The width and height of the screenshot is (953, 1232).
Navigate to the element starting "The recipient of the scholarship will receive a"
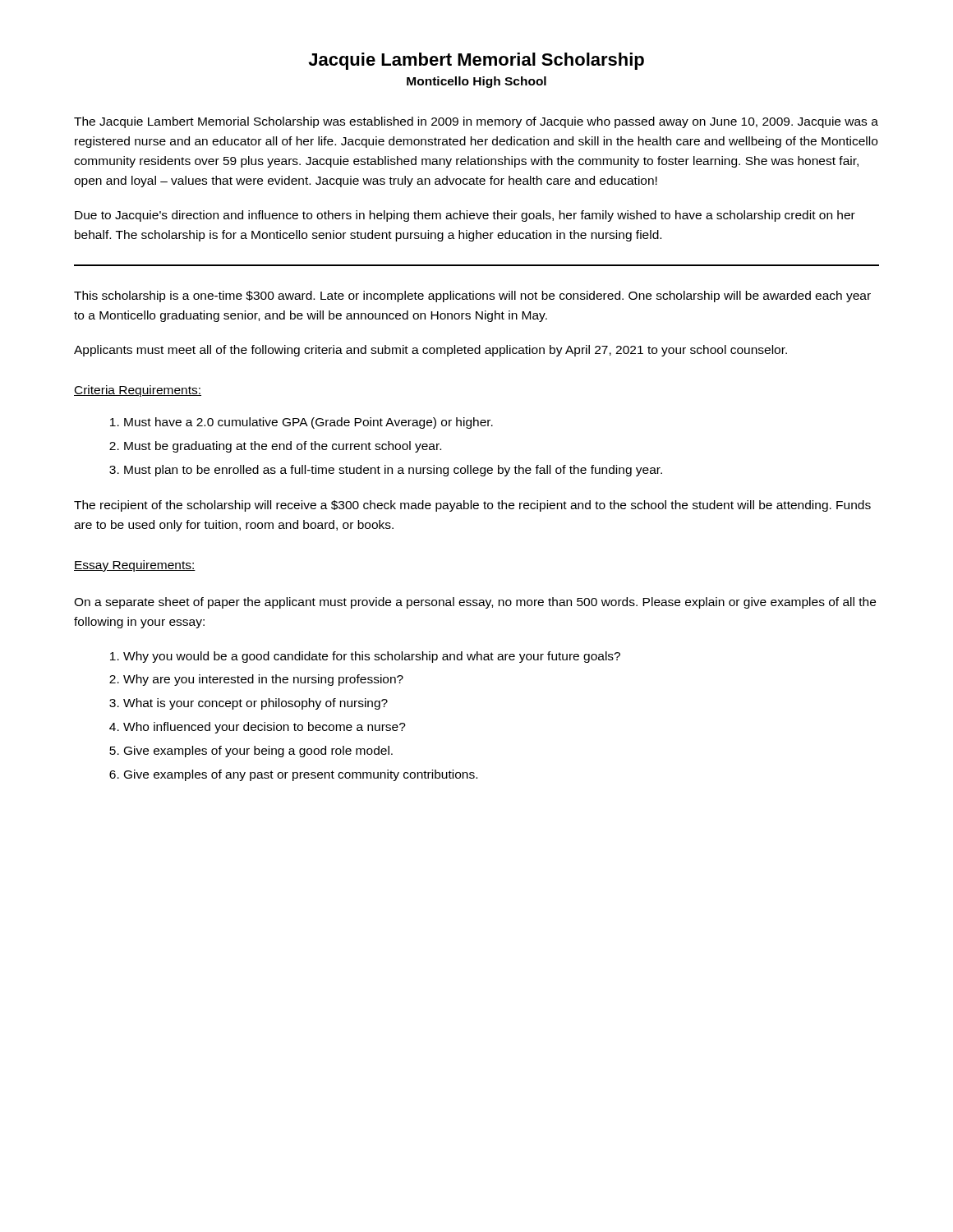tap(472, 514)
